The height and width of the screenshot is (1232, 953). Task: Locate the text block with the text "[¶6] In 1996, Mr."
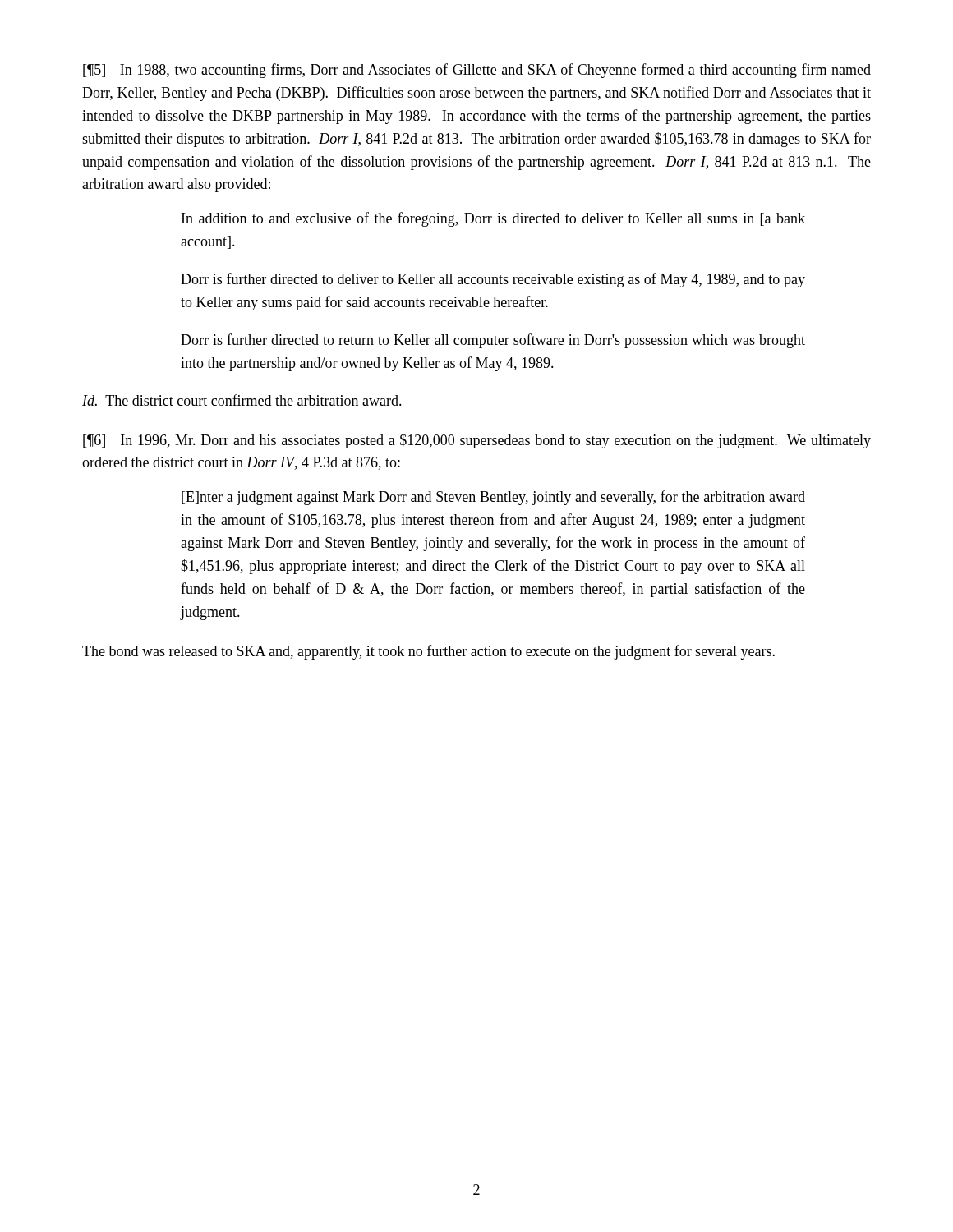[476, 451]
